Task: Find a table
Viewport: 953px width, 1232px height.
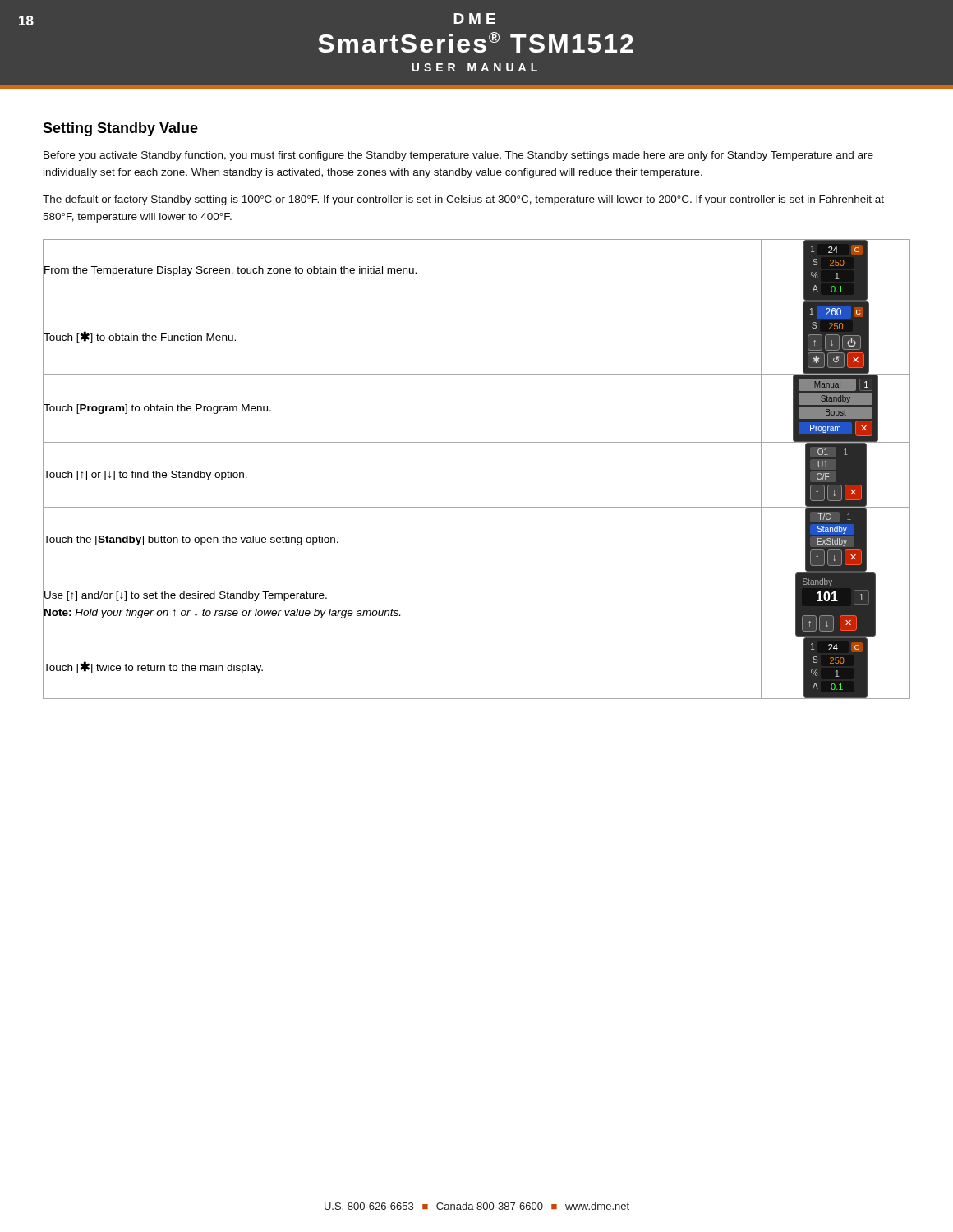Action: (476, 469)
